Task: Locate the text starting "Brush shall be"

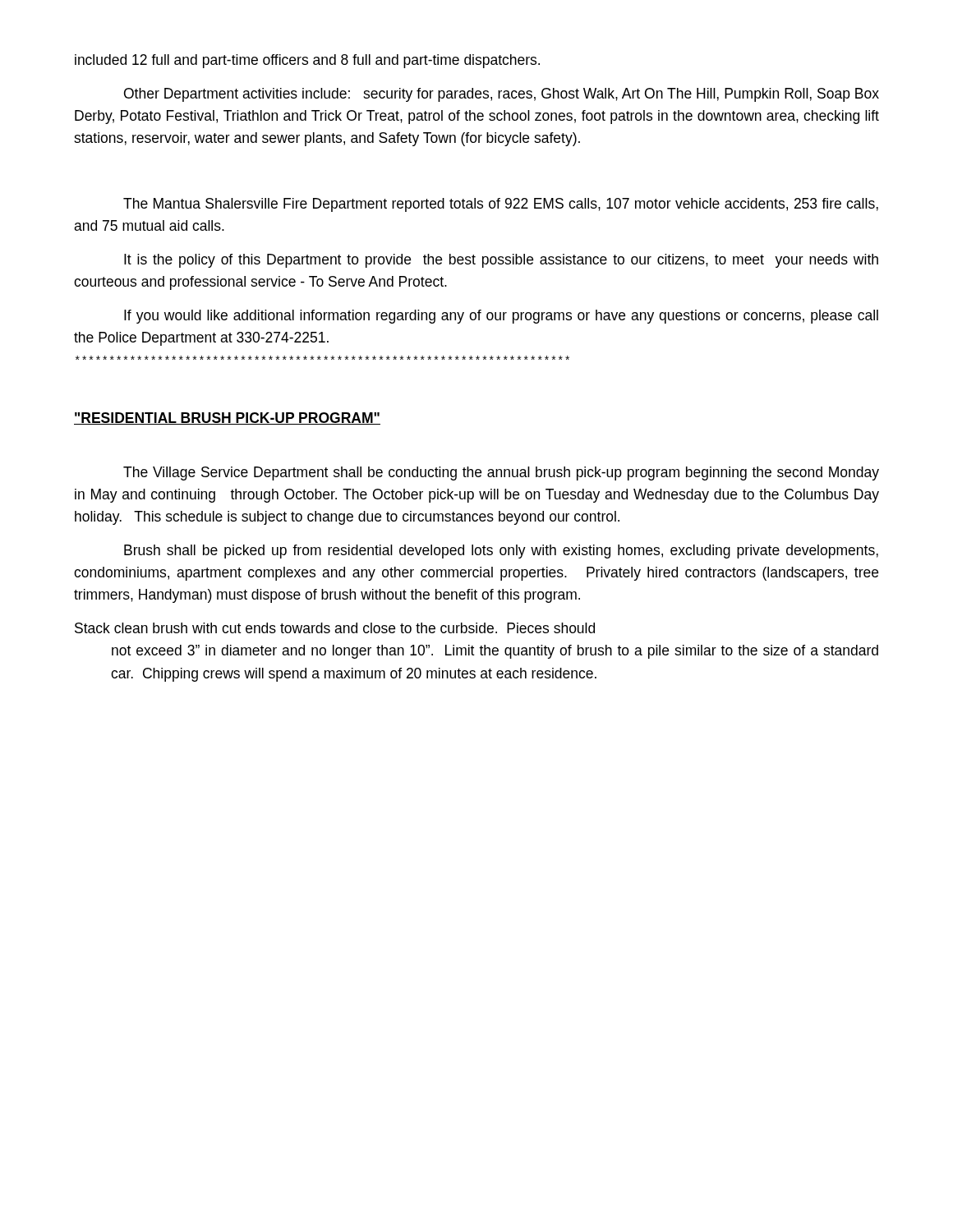Action: tap(476, 573)
